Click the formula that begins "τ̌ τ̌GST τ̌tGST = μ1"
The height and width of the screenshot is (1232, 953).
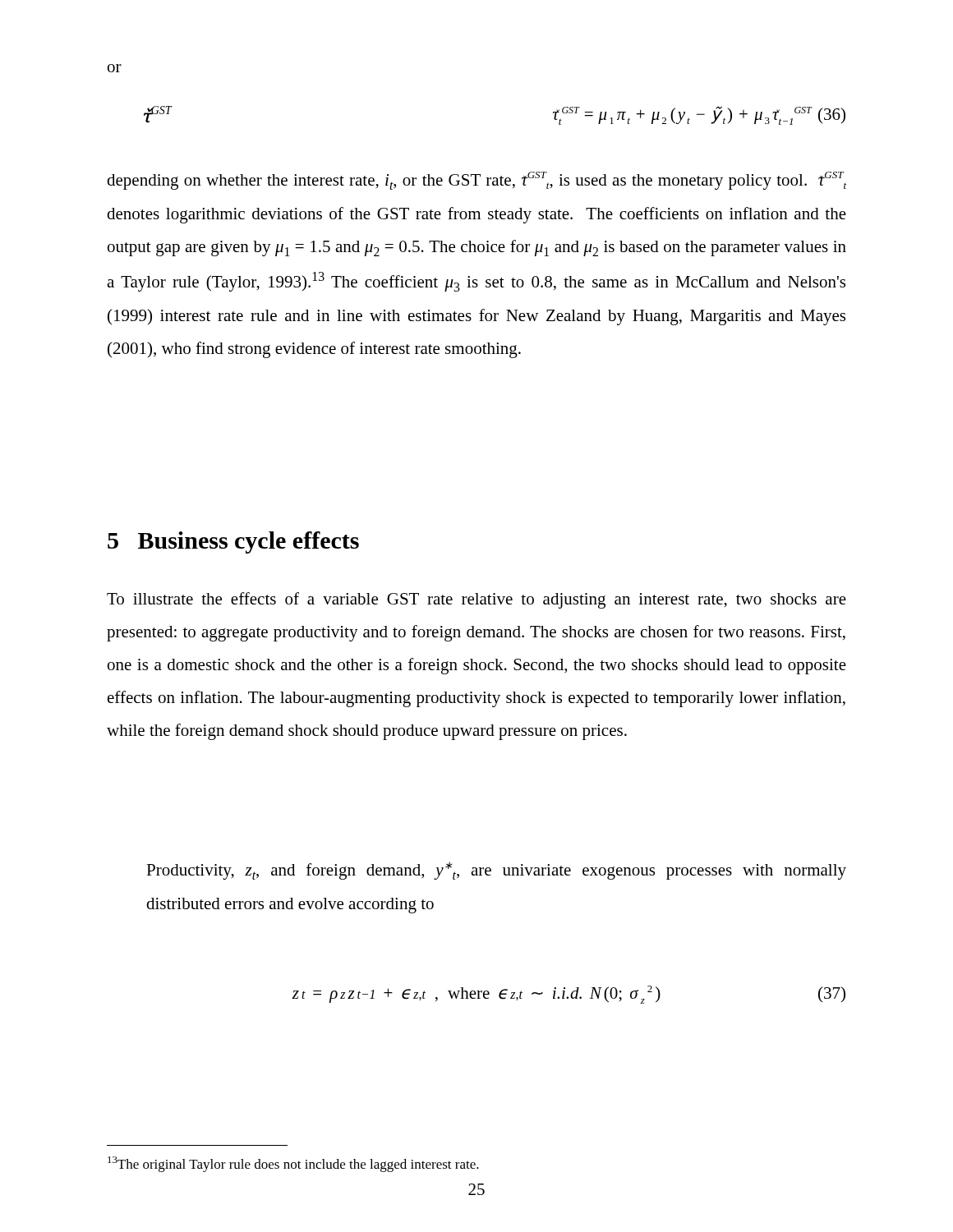pos(157,114)
